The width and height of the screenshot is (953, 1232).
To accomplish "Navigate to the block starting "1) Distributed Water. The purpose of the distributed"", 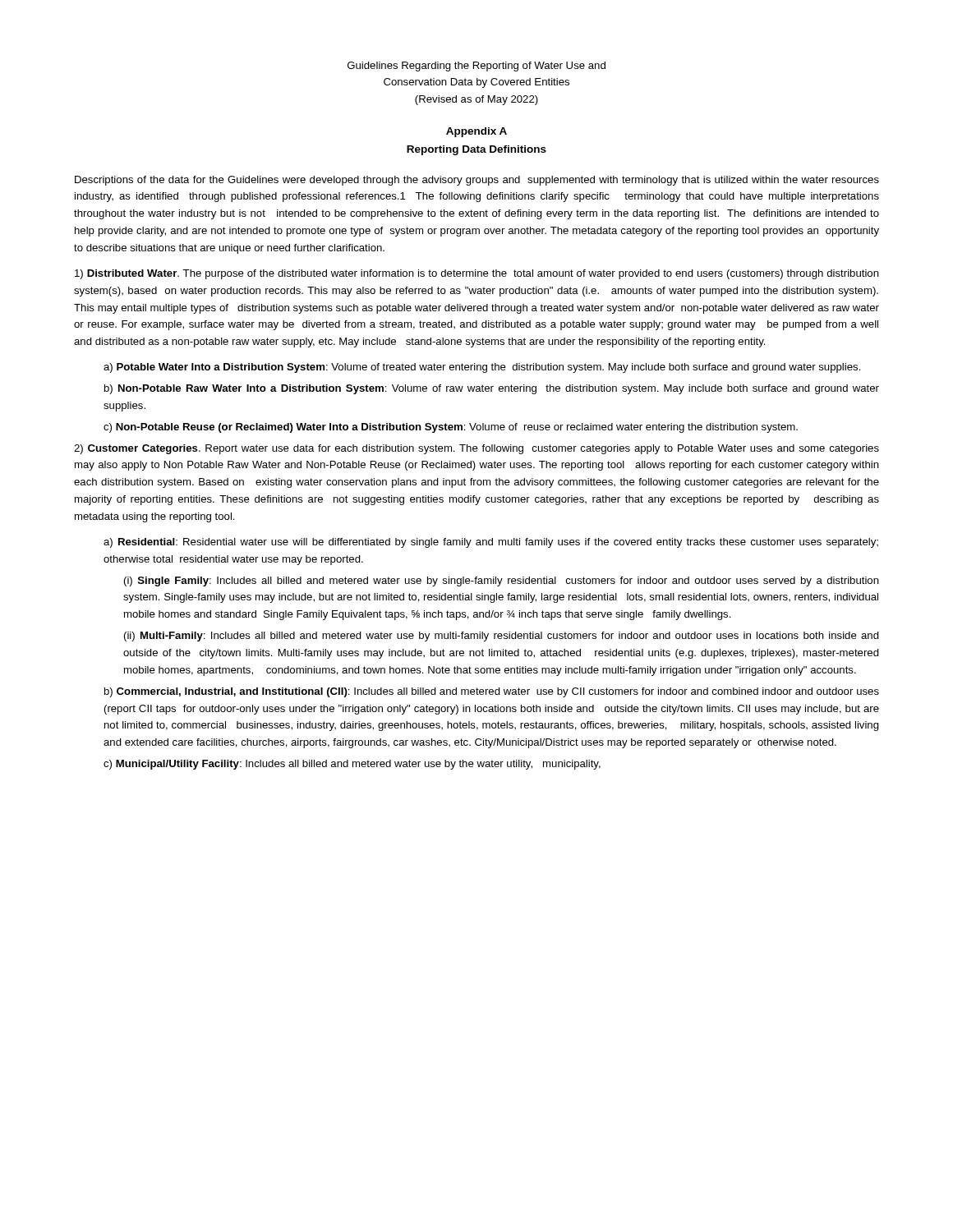I will coord(476,307).
